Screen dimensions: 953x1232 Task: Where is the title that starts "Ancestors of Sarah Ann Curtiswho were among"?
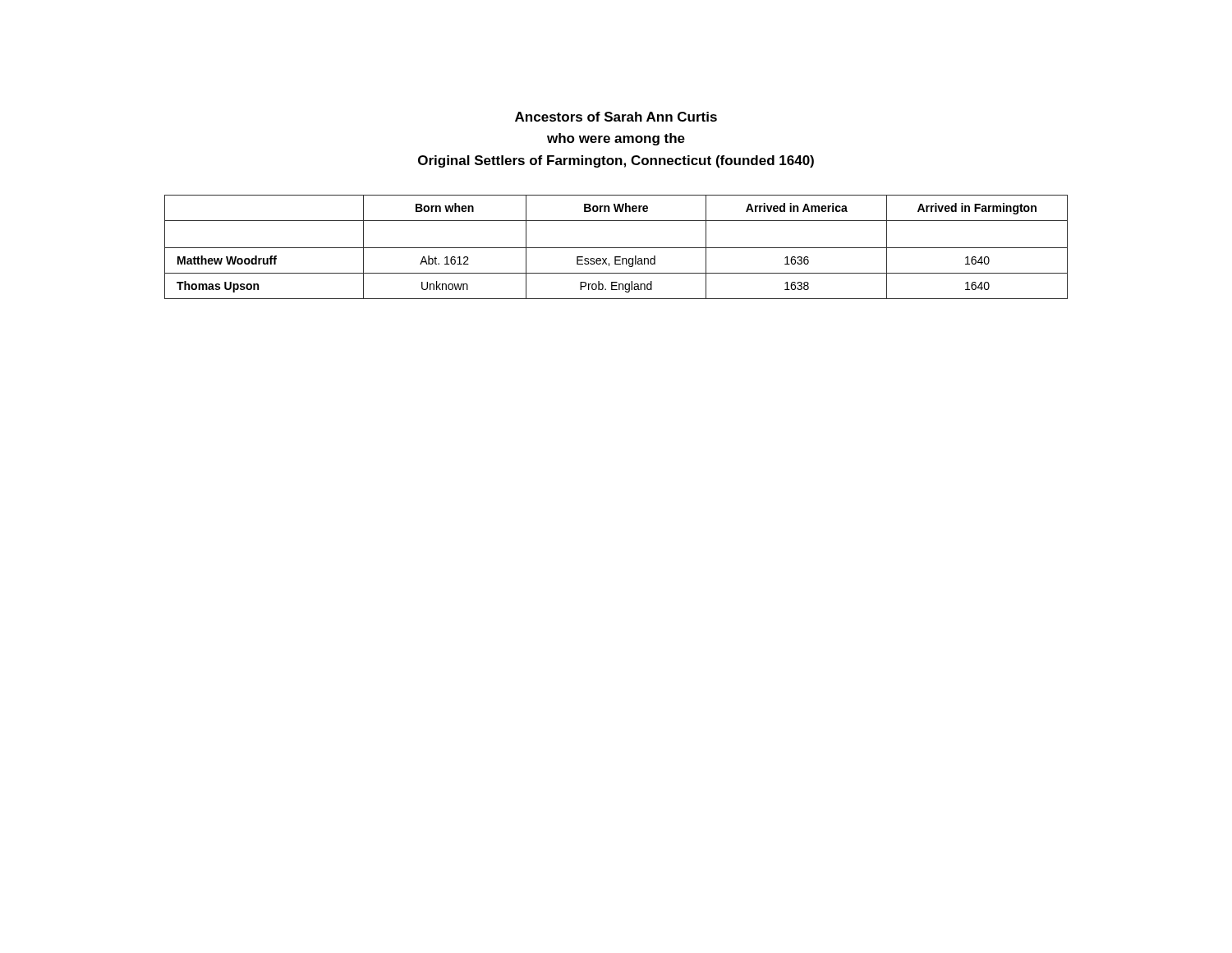pyautogui.click(x=616, y=139)
